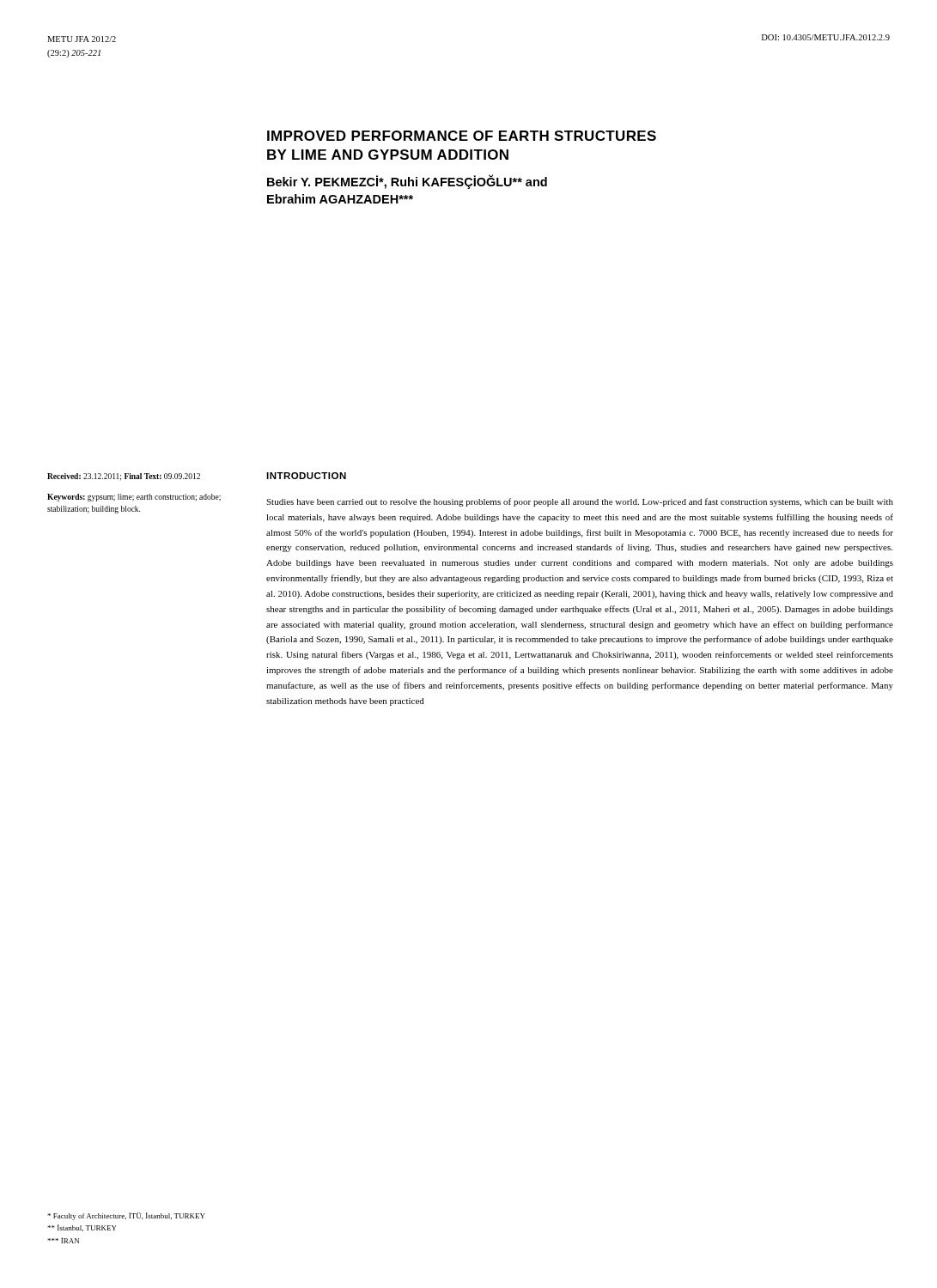The height and width of the screenshot is (1288, 937).
Task: Find the block on this page that starts "Bekir Y. PEKMEZCİ*, Ruhi KAFESÇİOĞLU**"
Action: [407, 182]
